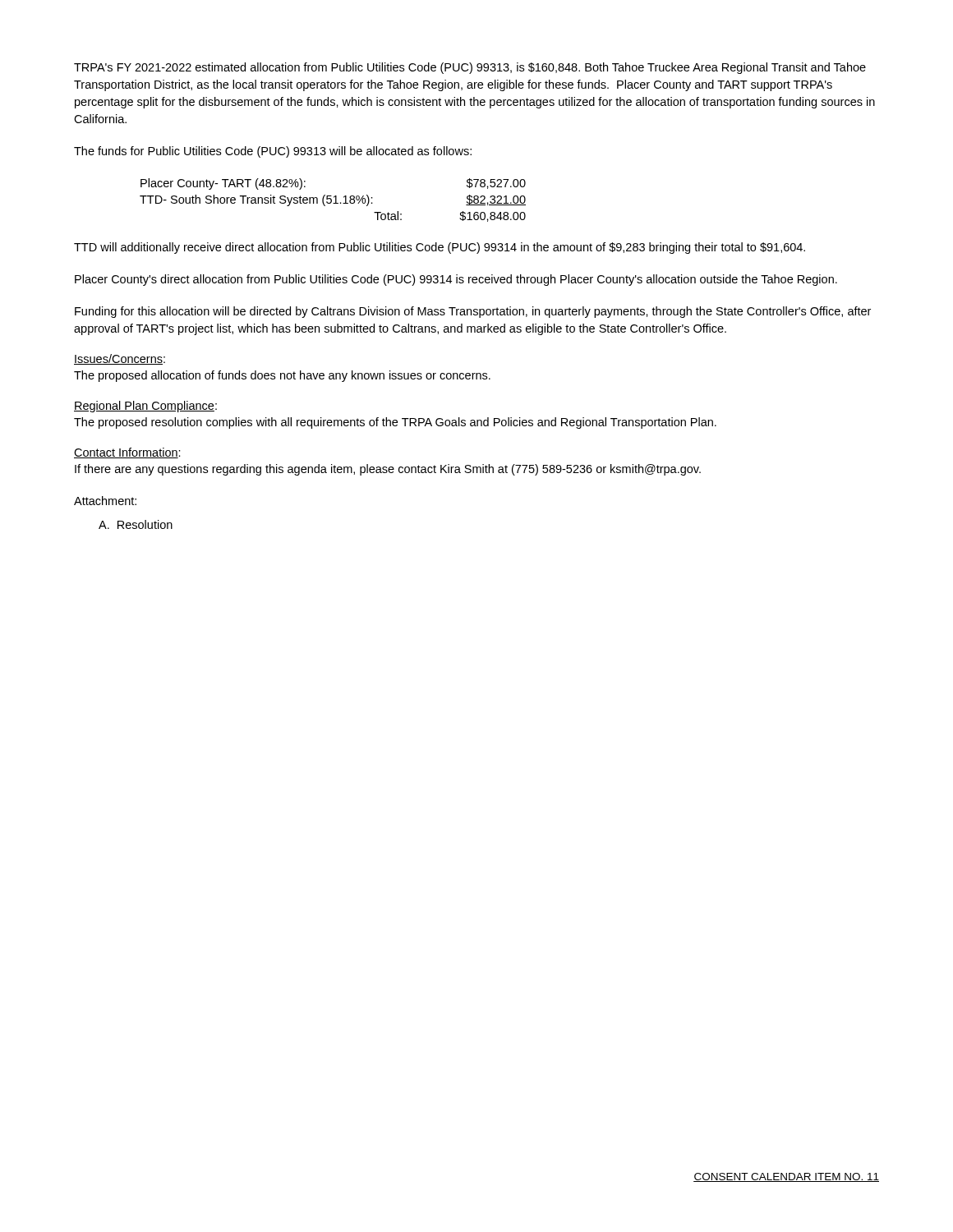Find the text starting "Placer County's direct allocation from"
953x1232 pixels.
(x=456, y=279)
